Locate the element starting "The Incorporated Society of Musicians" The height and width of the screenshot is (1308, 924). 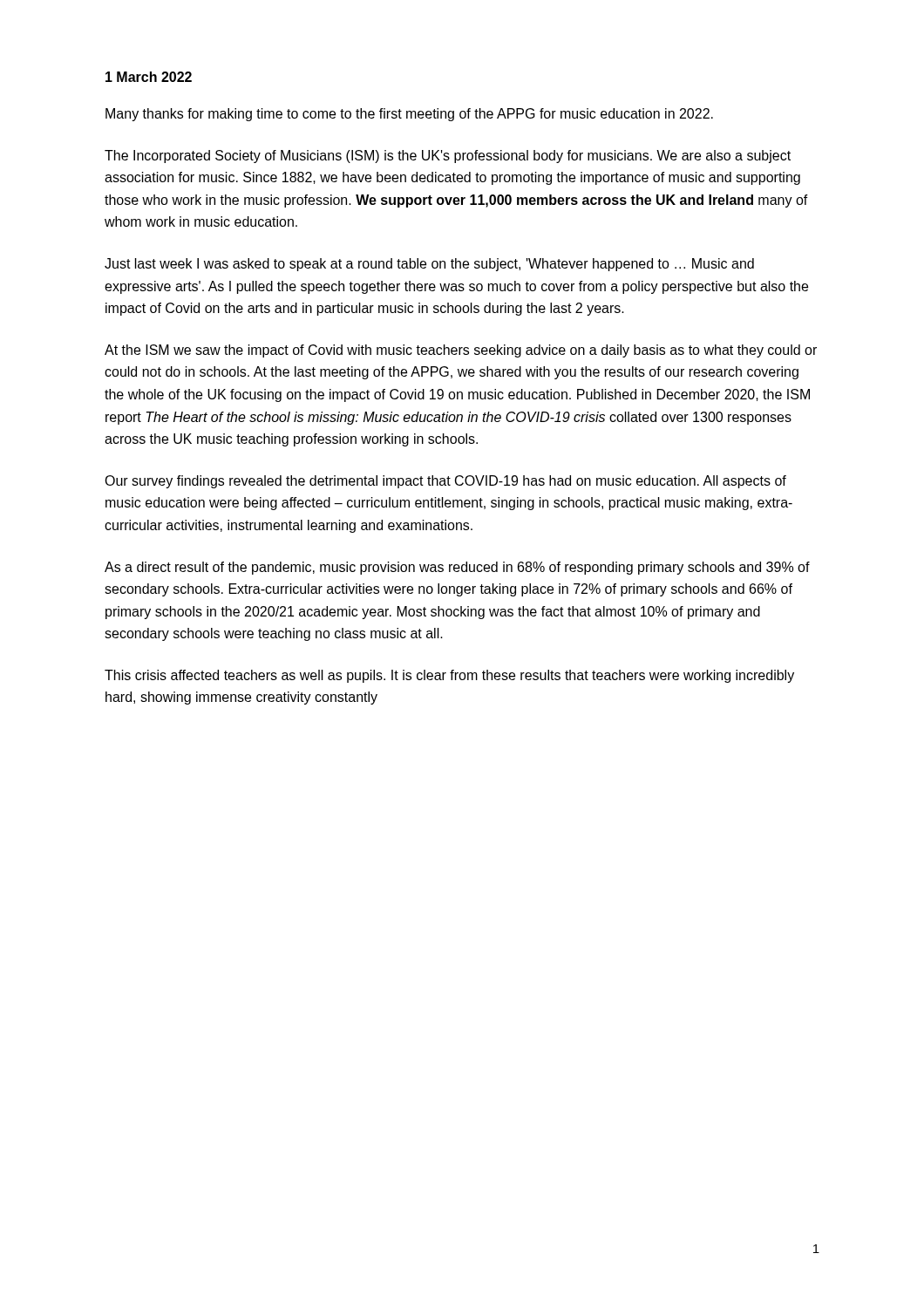click(456, 189)
